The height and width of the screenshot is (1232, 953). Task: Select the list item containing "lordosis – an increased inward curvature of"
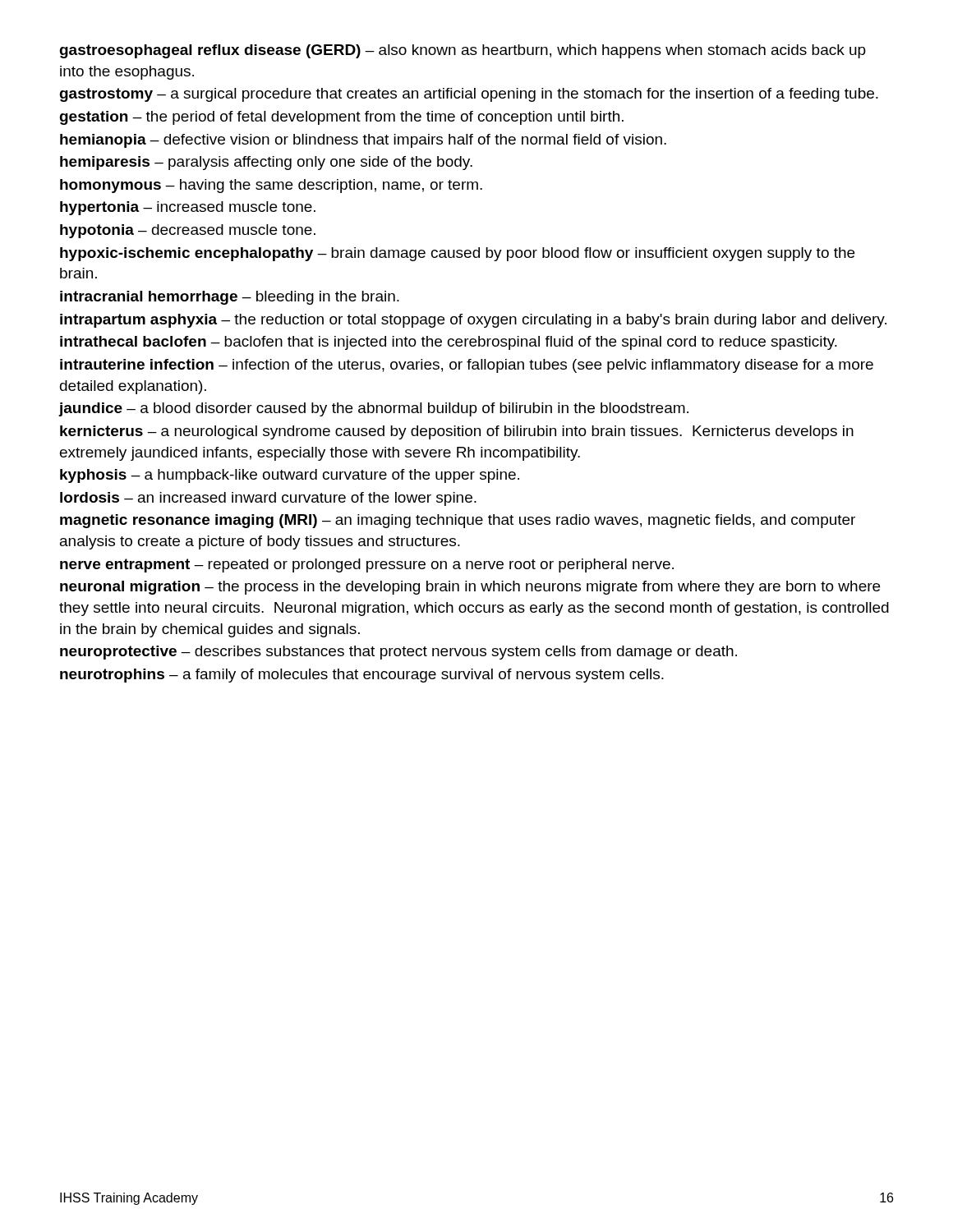tap(268, 497)
